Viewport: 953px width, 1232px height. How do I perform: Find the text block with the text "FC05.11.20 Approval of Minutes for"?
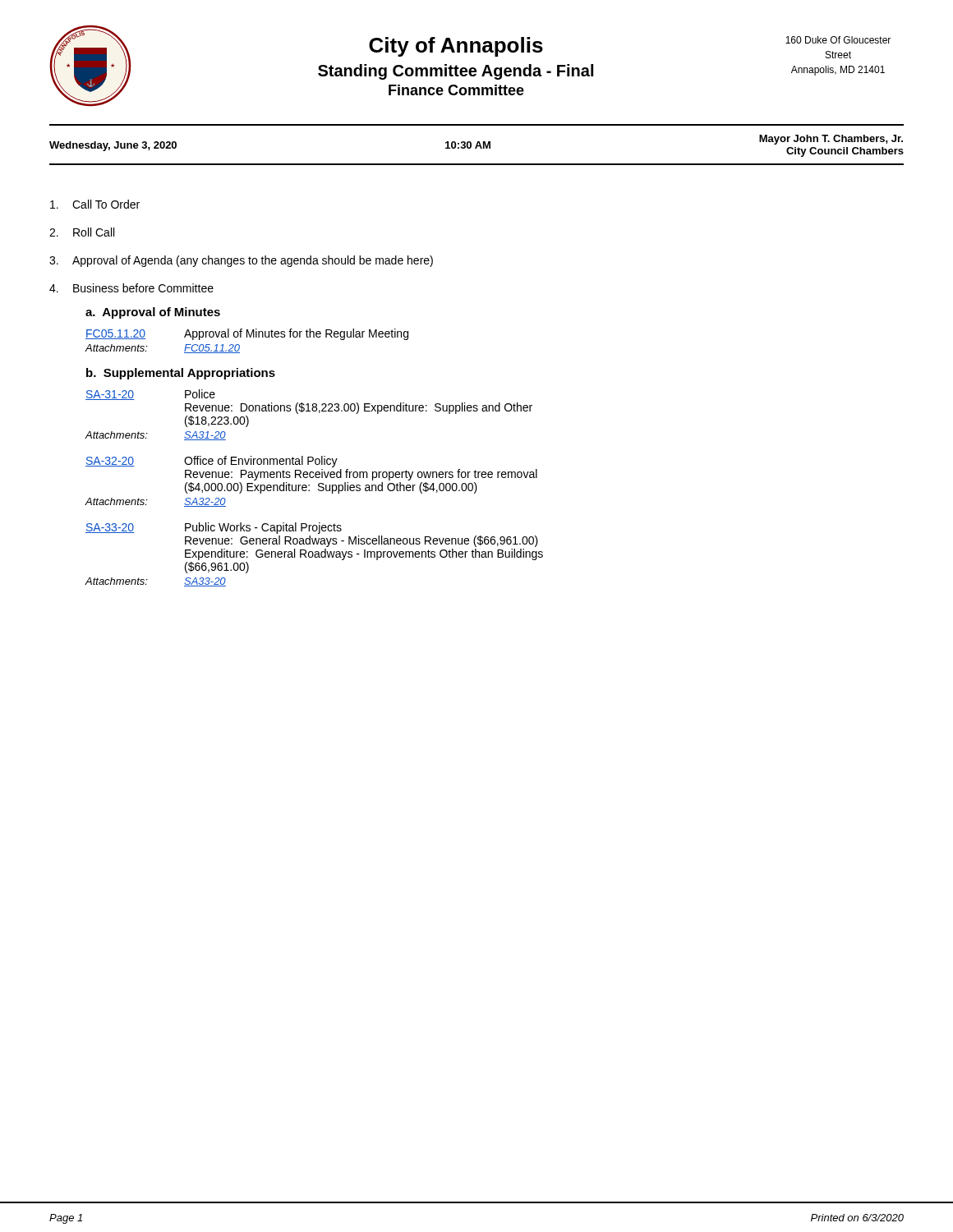[x=247, y=334]
